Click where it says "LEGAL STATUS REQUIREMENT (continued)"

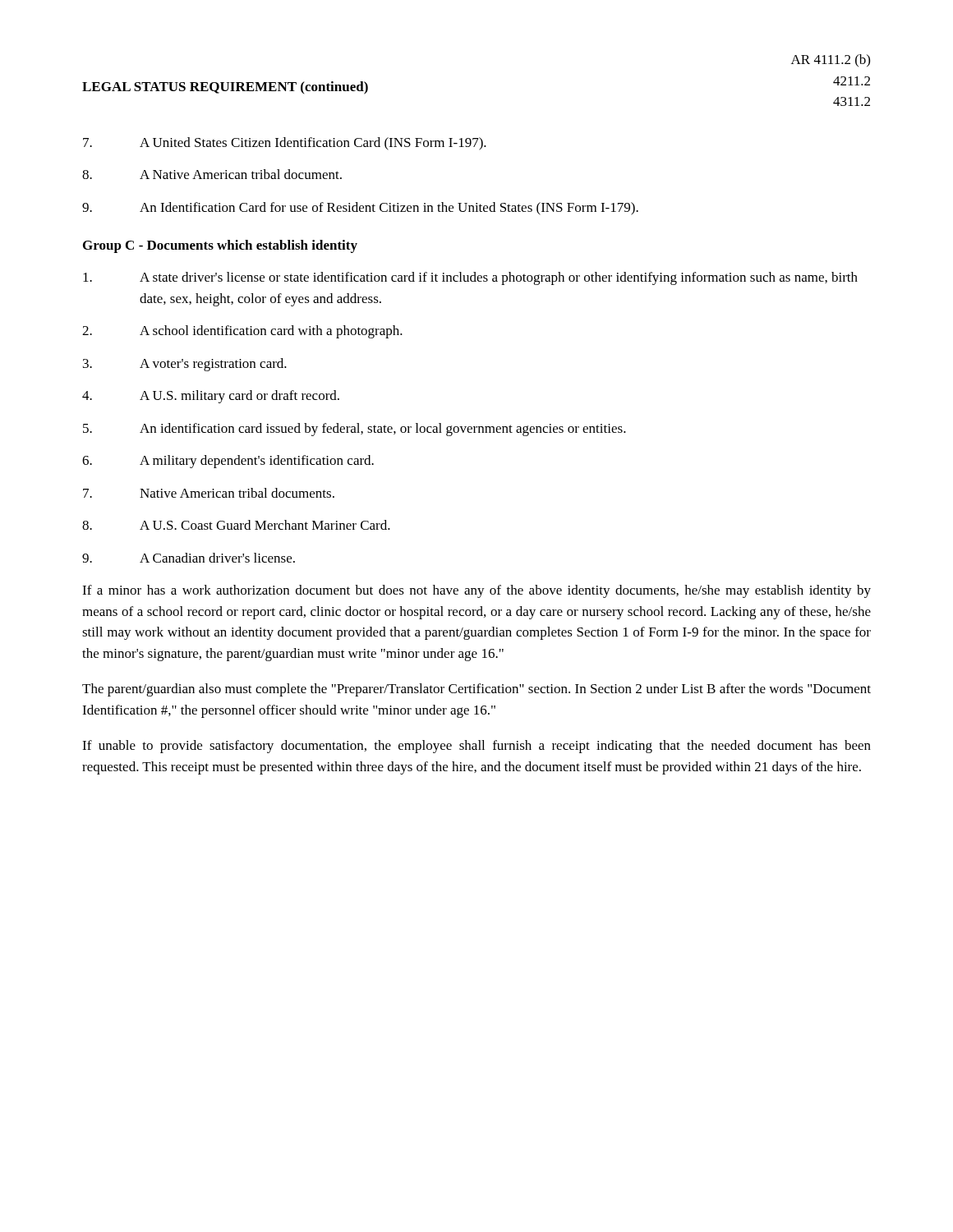[x=225, y=87]
